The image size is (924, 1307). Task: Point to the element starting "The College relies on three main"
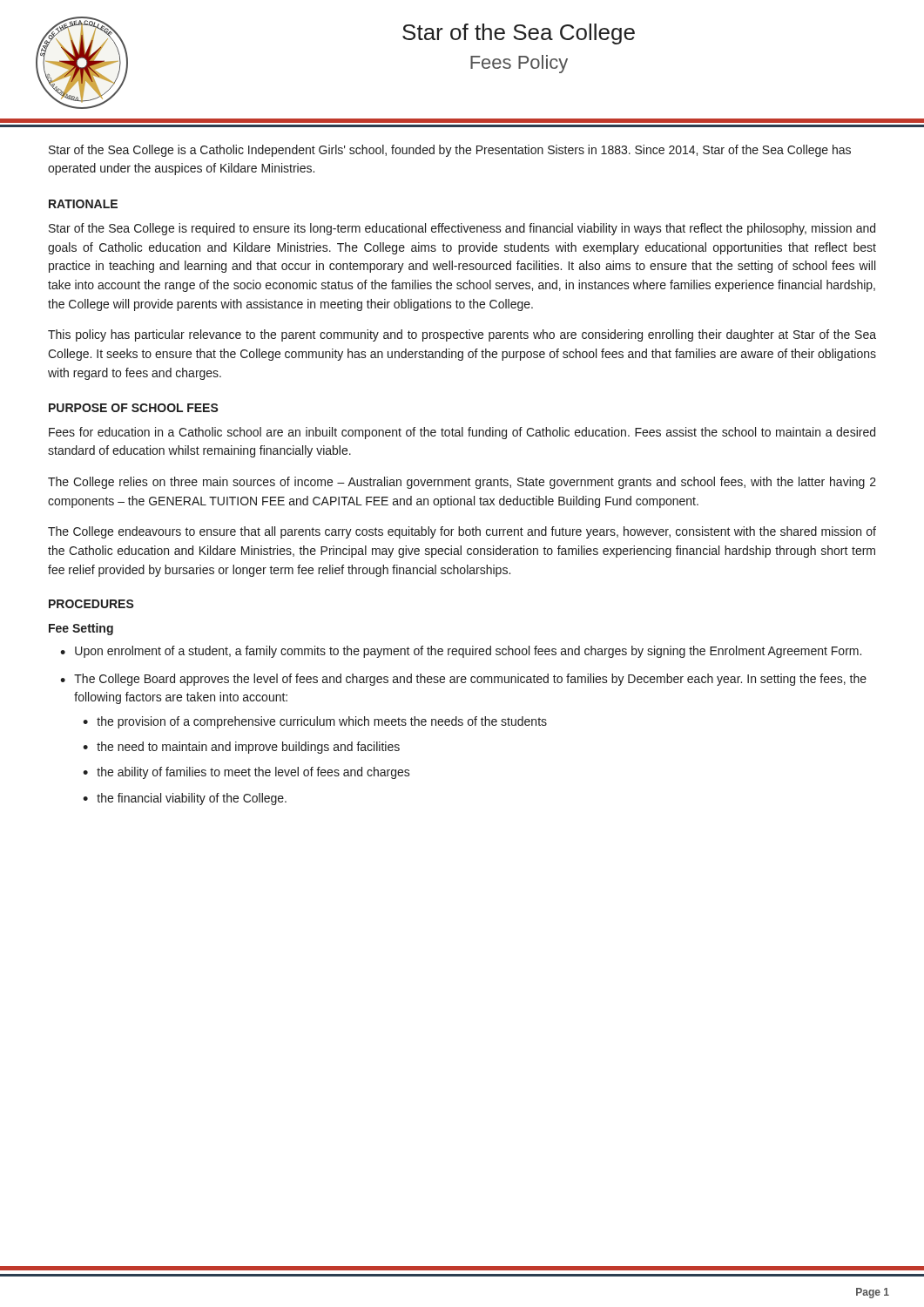point(462,491)
